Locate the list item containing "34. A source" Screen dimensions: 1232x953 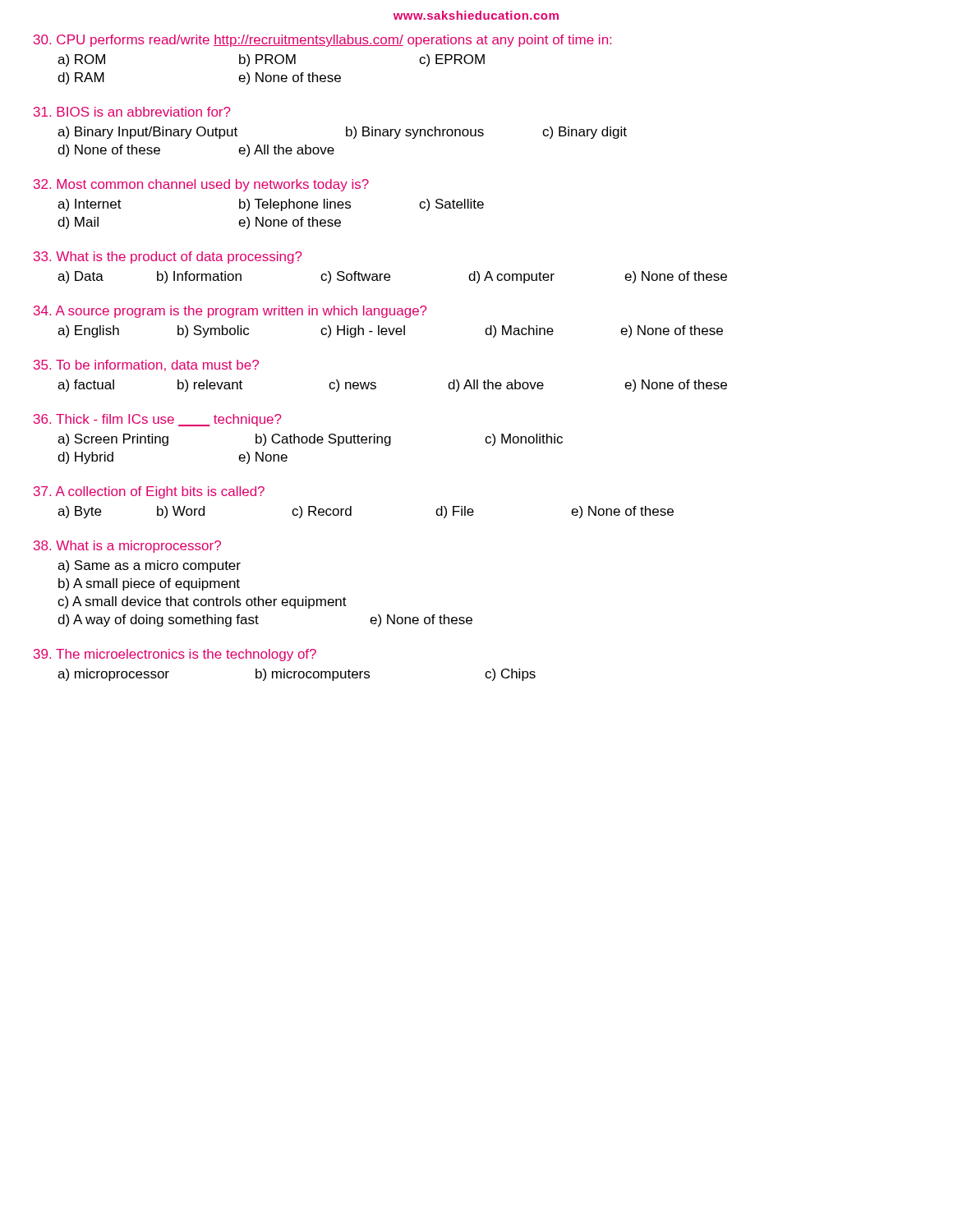tap(230, 312)
